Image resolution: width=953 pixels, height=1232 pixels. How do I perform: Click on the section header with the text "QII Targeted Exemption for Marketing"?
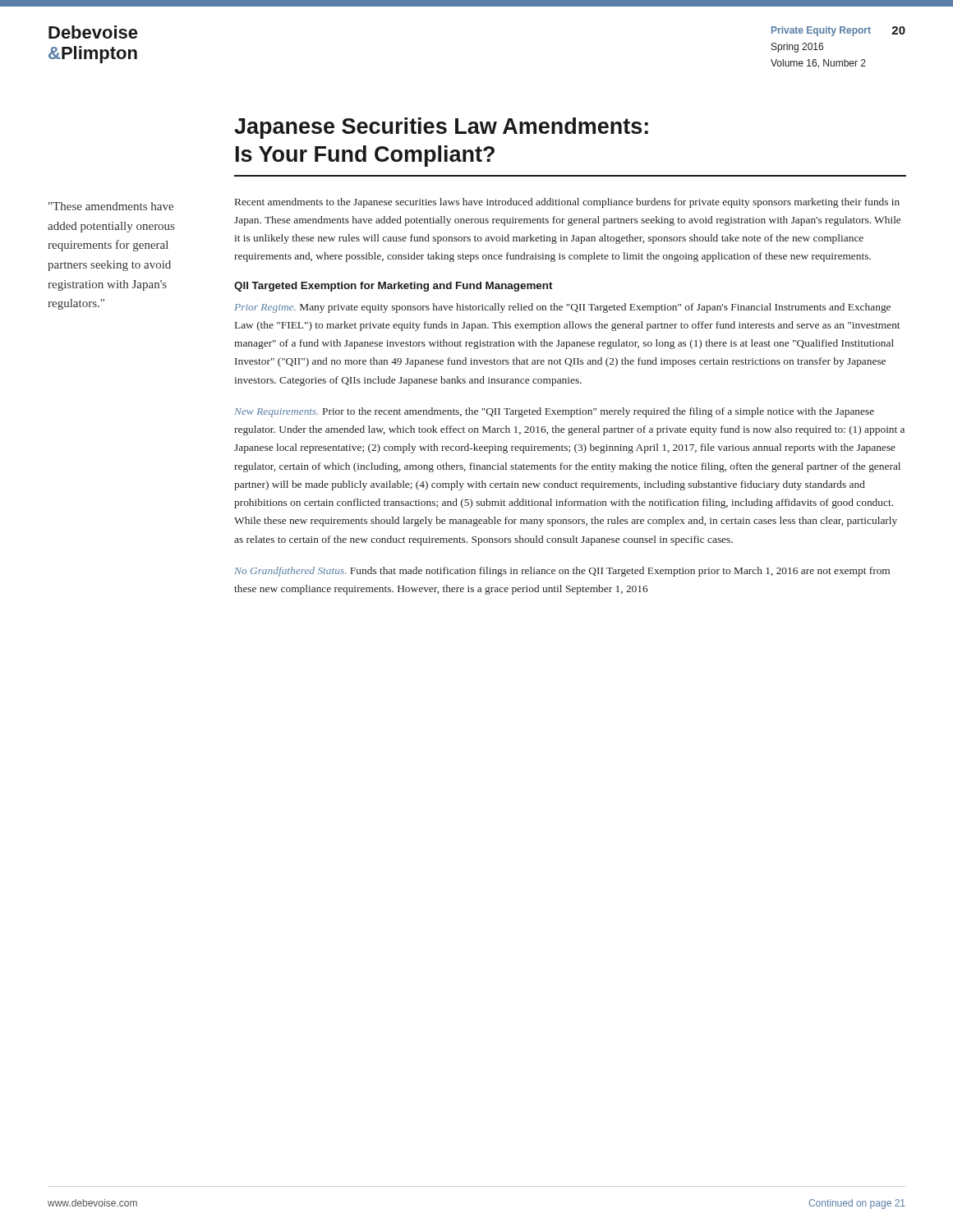393,285
